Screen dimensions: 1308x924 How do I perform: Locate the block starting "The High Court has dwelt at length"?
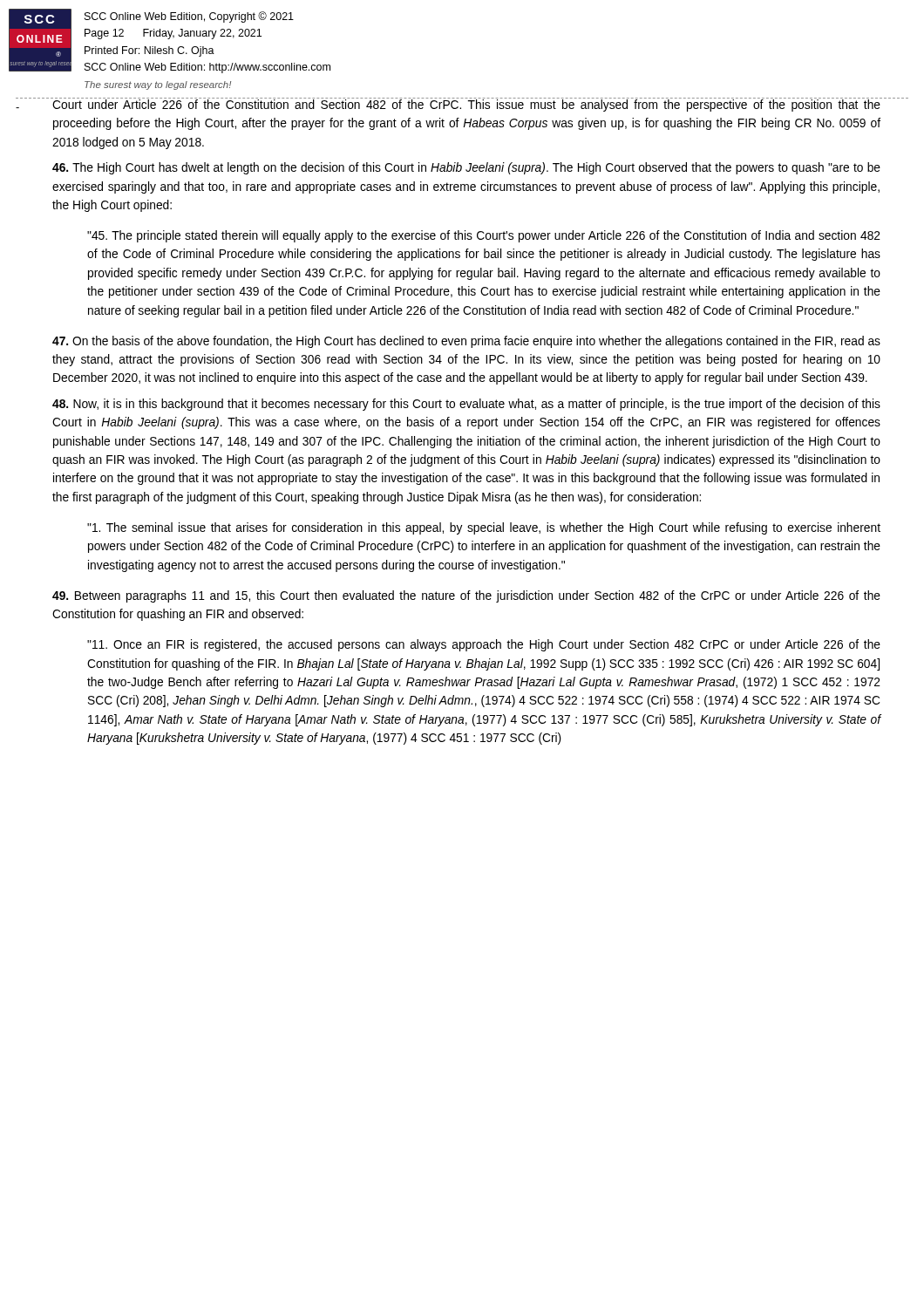tap(466, 187)
